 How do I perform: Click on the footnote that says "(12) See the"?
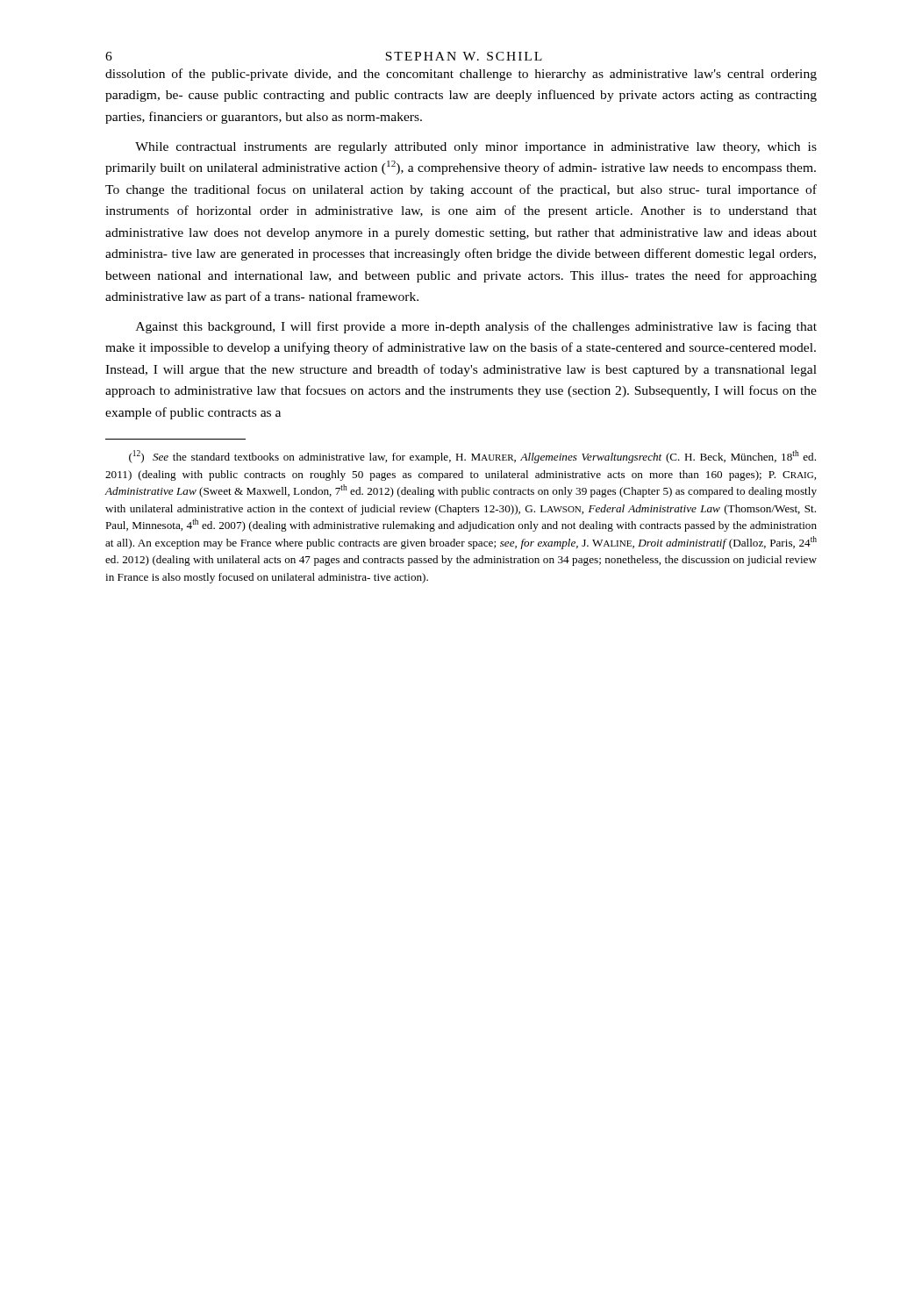pyautogui.click(x=461, y=517)
